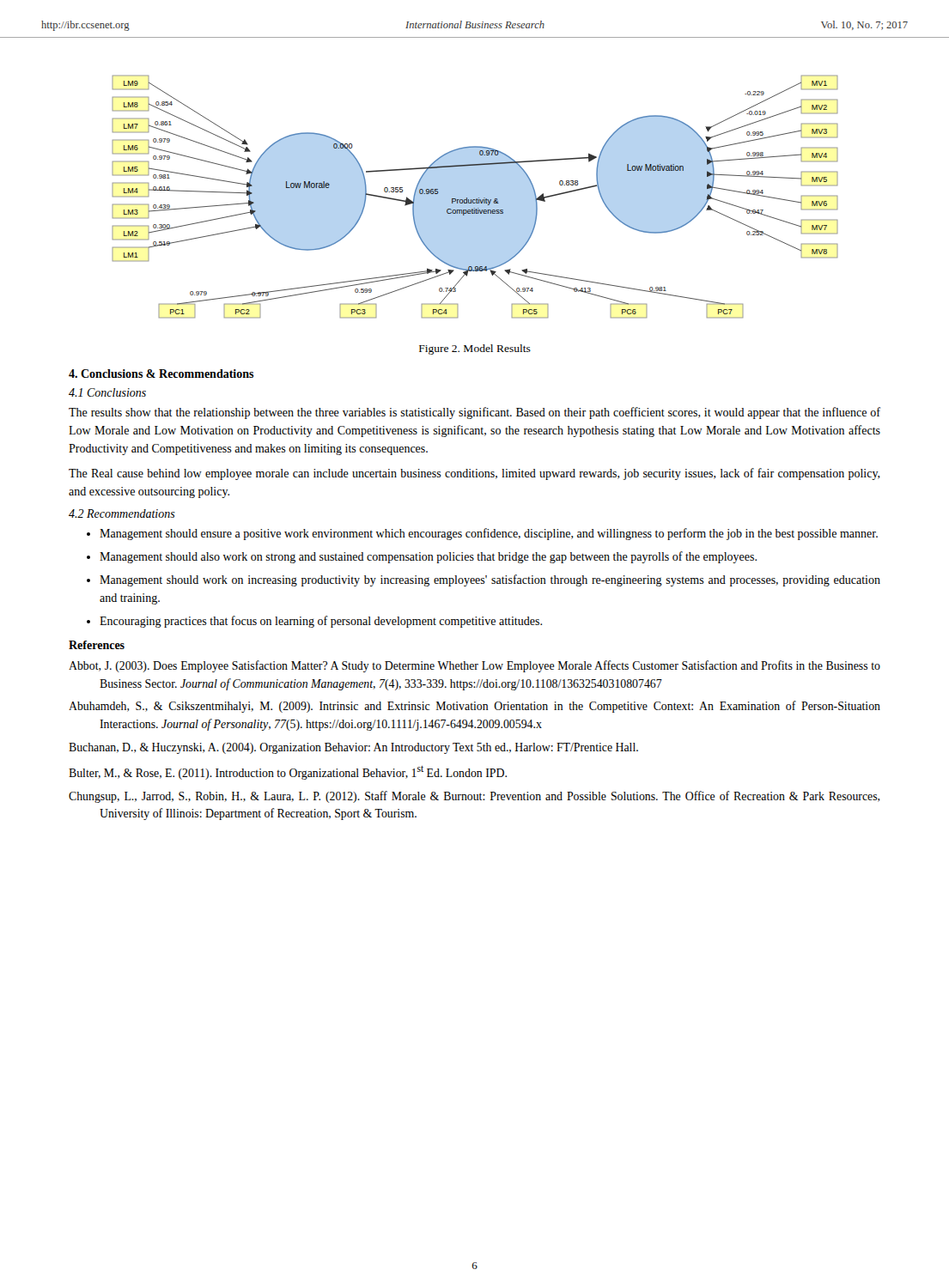Locate the list item that says "Management should also work on strong and"
The width and height of the screenshot is (949, 1288).
(x=429, y=557)
